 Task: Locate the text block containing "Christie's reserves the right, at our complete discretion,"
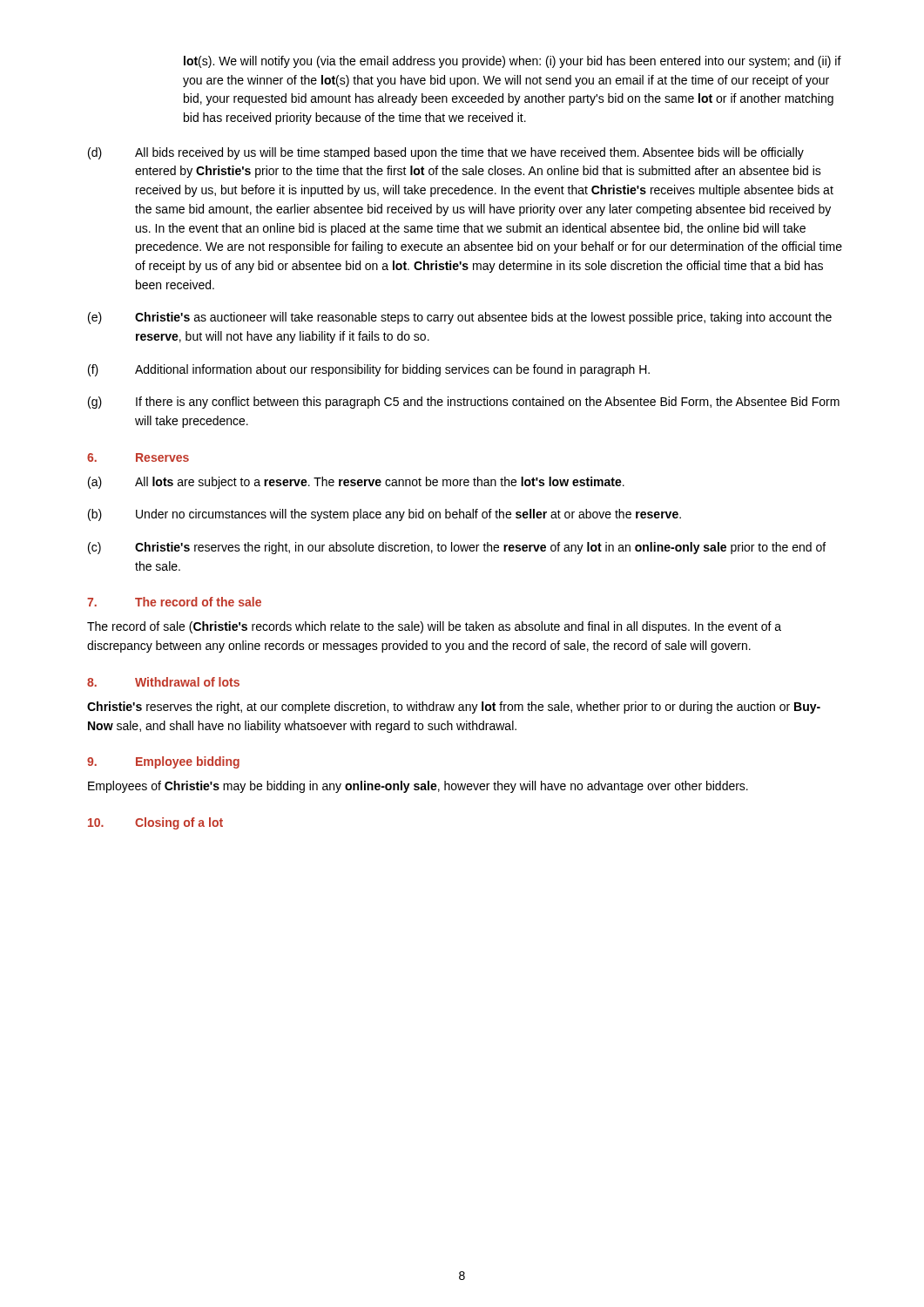coord(454,716)
